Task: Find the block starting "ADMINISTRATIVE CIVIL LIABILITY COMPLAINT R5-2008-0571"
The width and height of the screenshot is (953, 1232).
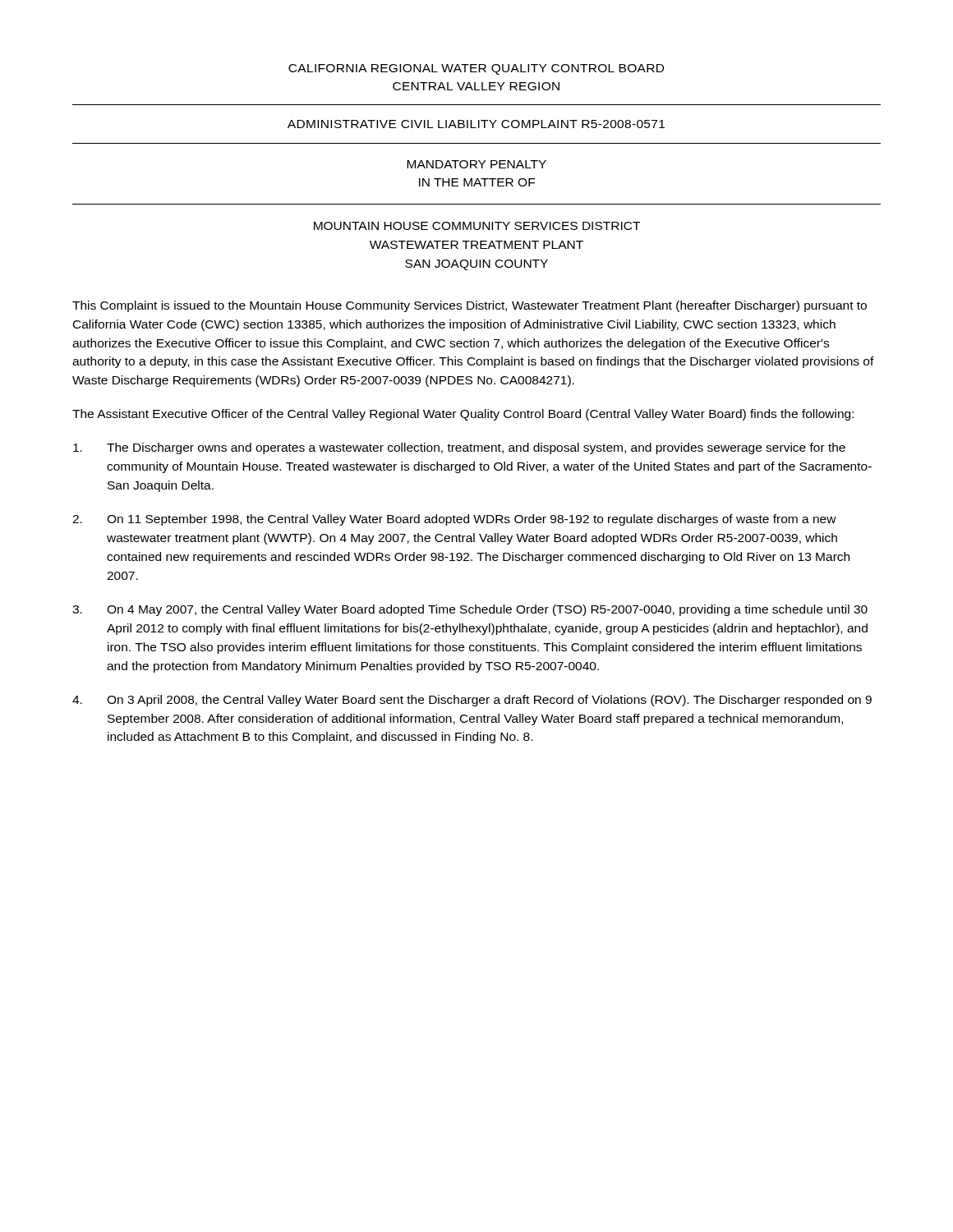Action: point(476,124)
